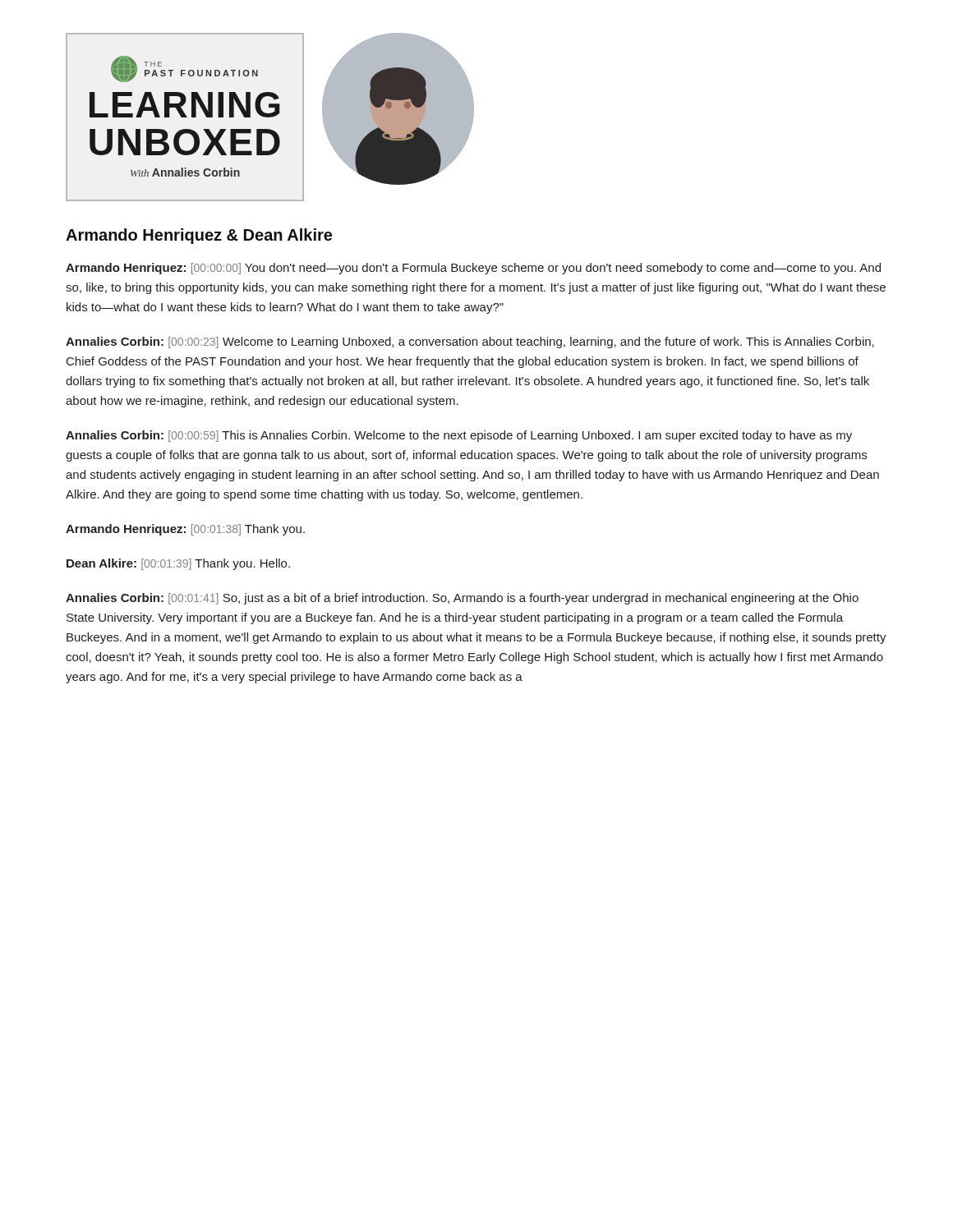
Task: Locate the block of text that opens with "Armando Henriquez: [00:01:38]"
Action: [186, 529]
